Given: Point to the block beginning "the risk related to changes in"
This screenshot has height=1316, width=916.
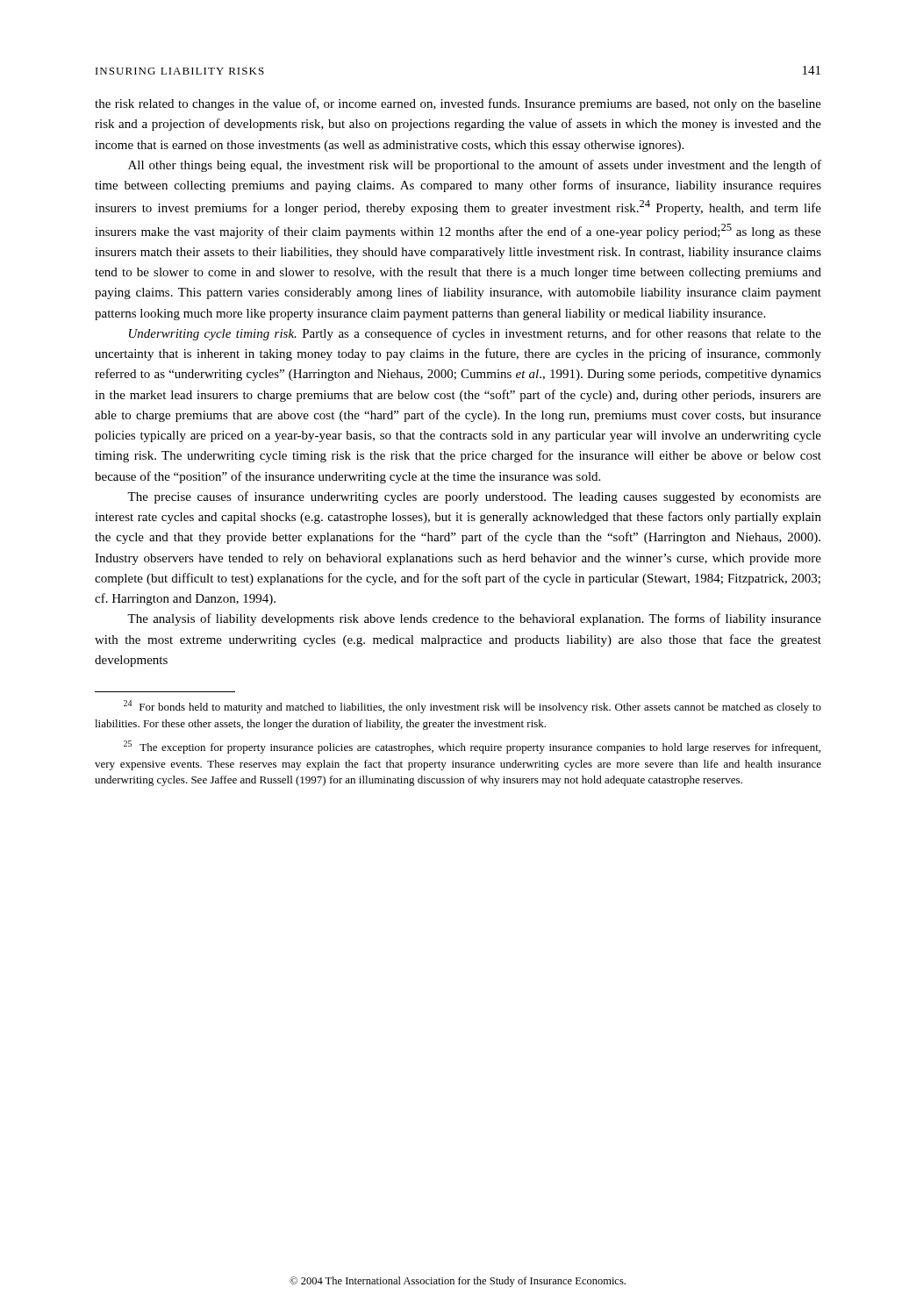Looking at the screenshot, I should point(458,382).
